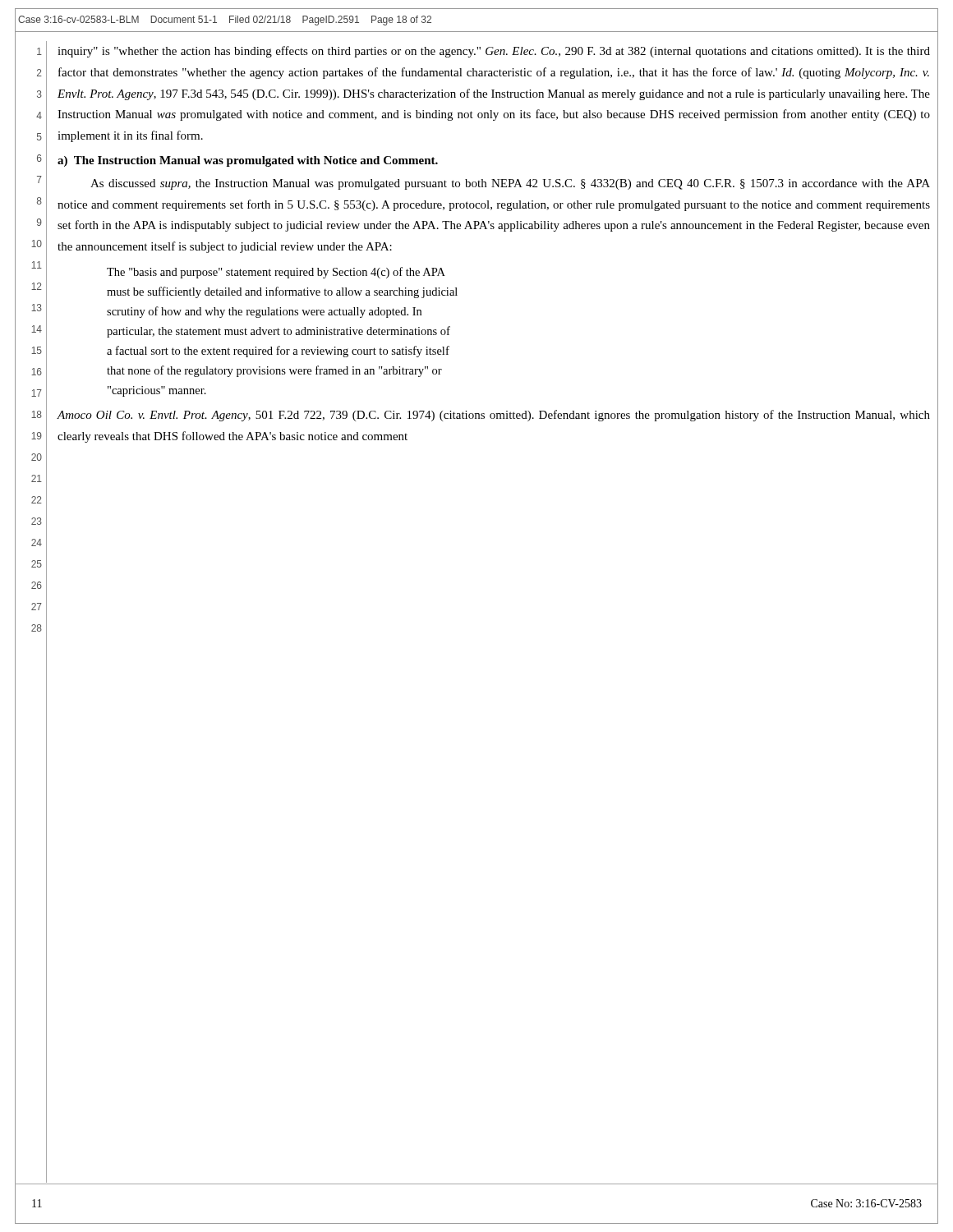Click on the block starting "inquiry" is "whether the action"
The image size is (953, 1232).
(494, 94)
